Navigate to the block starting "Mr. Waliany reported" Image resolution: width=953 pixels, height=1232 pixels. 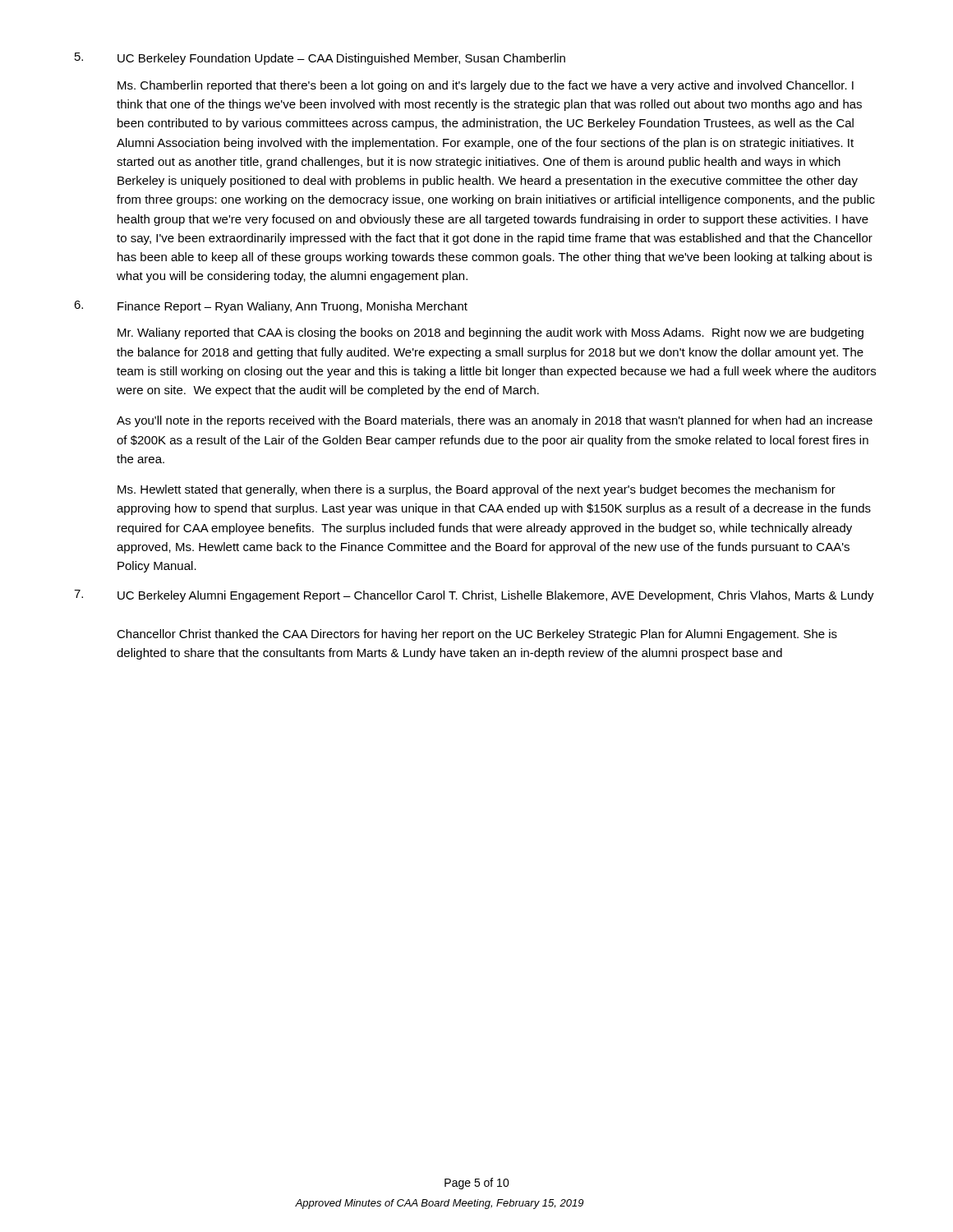[497, 361]
